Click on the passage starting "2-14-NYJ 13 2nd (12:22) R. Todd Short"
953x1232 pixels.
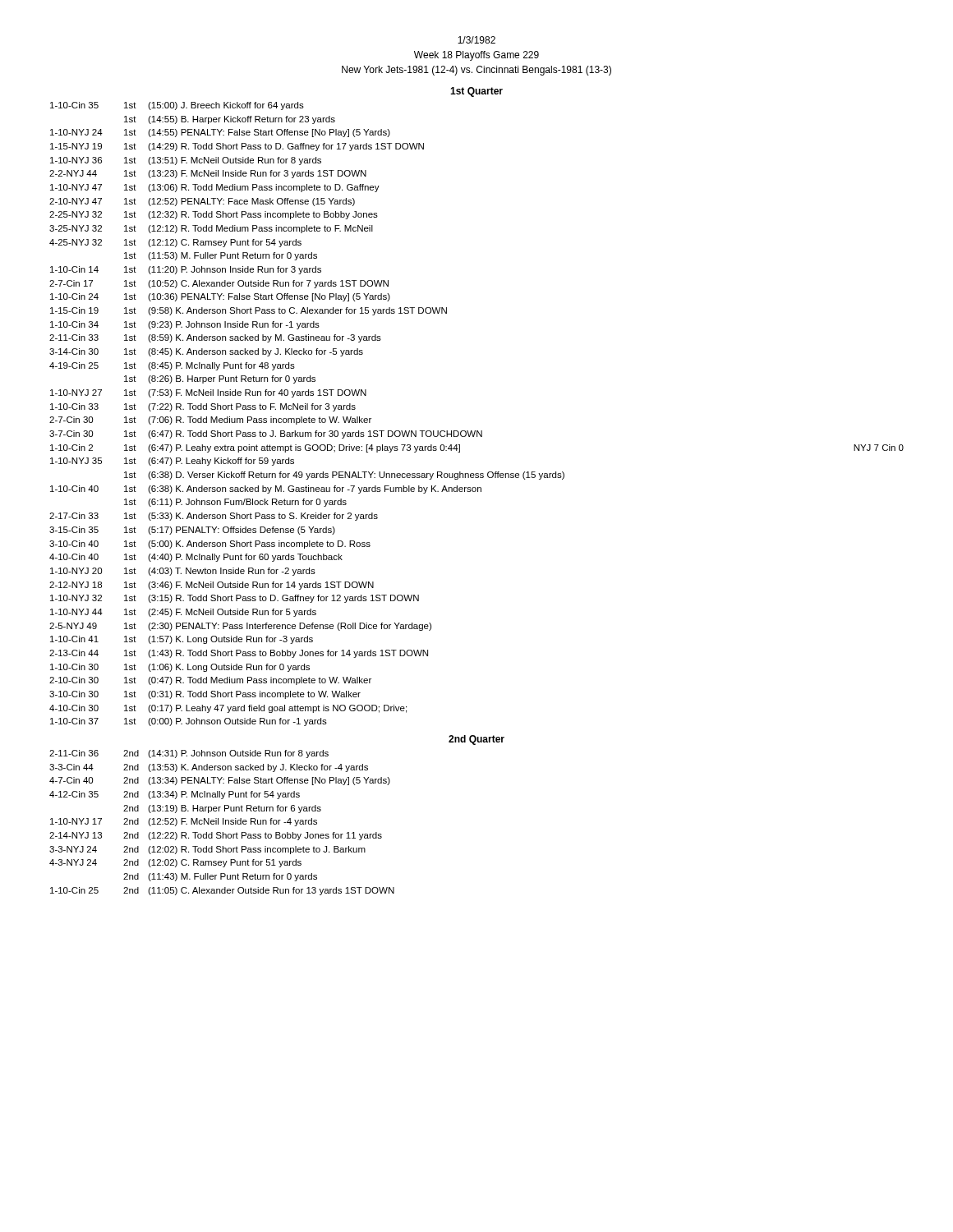(216, 836)
